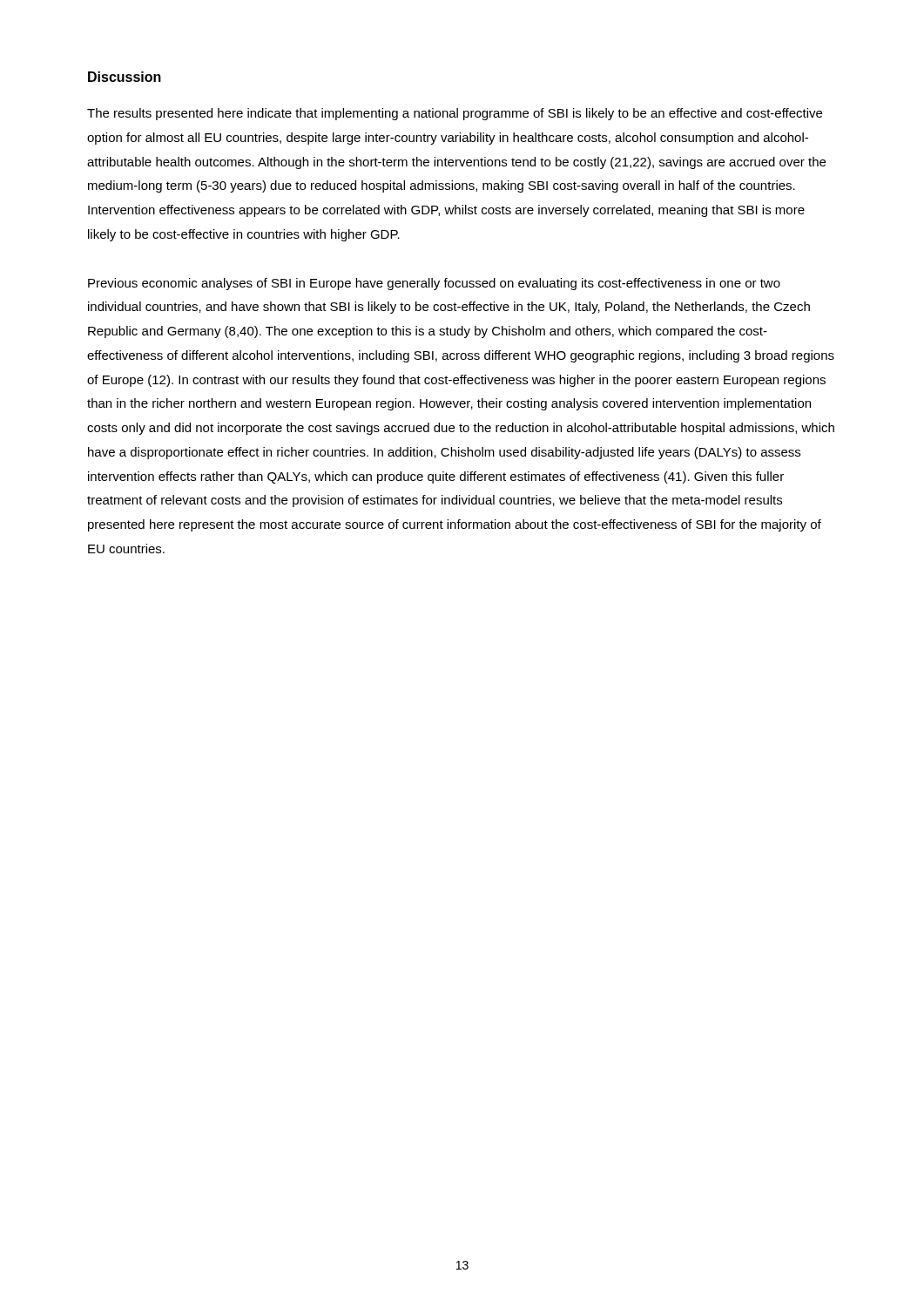Locate the text block with the text "The results presented here indicate that implementing"
924x1307 pixels.
click(x=457, y=173)
